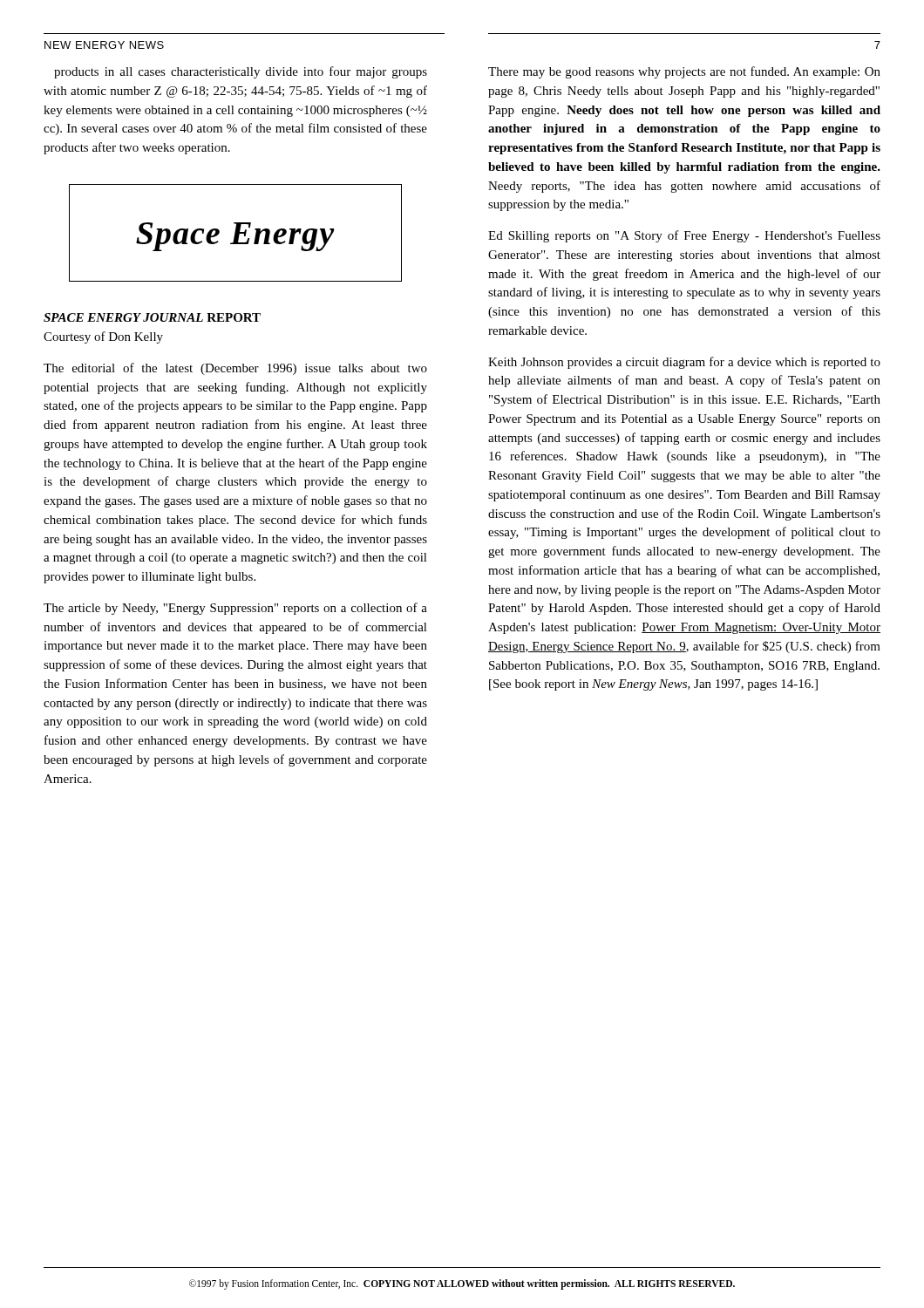
Task: Point to the passage starting "Ed Skilling reports on "A Story of"
Action: [684, 283]
